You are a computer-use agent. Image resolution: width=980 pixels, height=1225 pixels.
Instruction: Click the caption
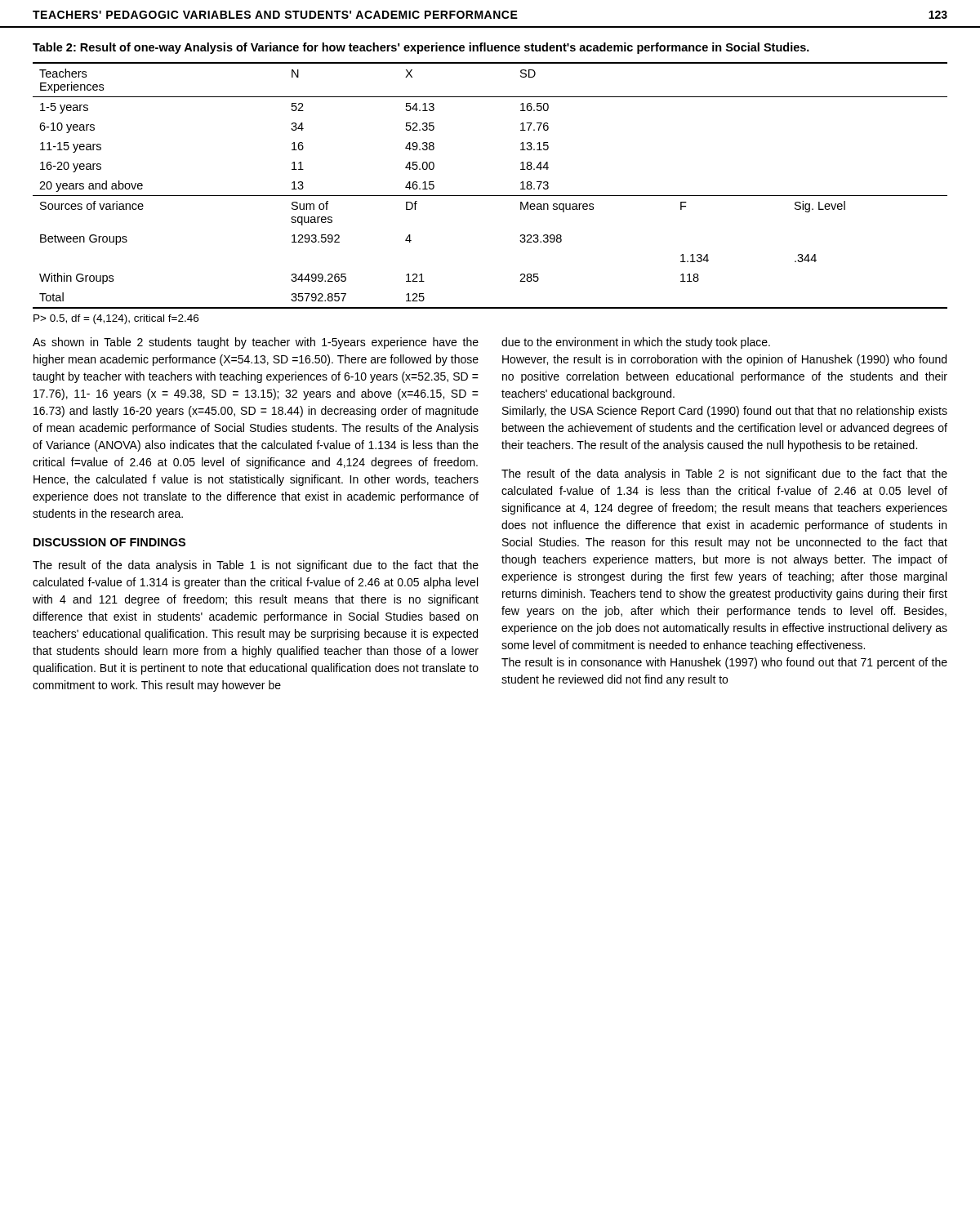click(421, 47)
